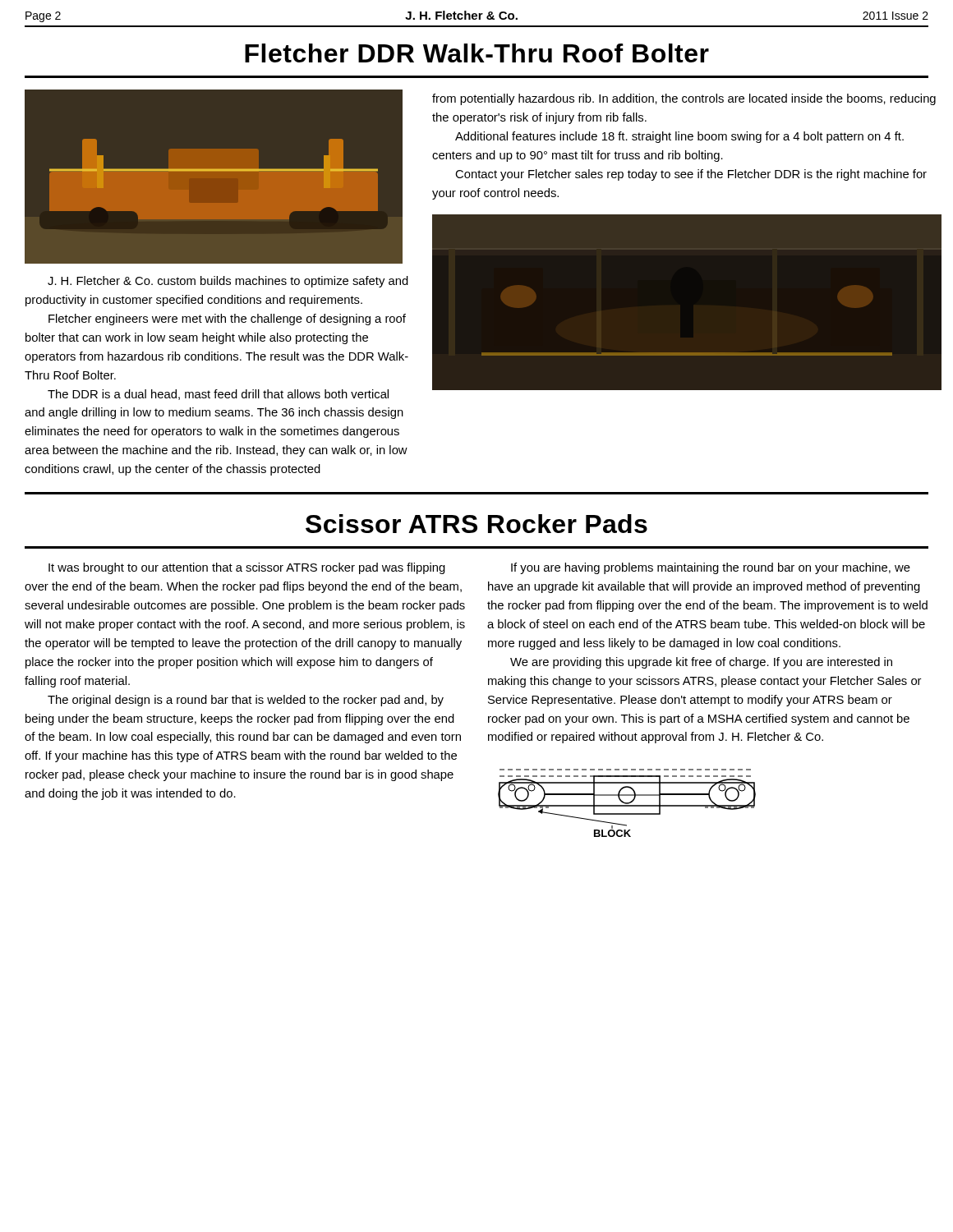Point to the text starting "from potentially hazardous rib. In"

[687, 146]
